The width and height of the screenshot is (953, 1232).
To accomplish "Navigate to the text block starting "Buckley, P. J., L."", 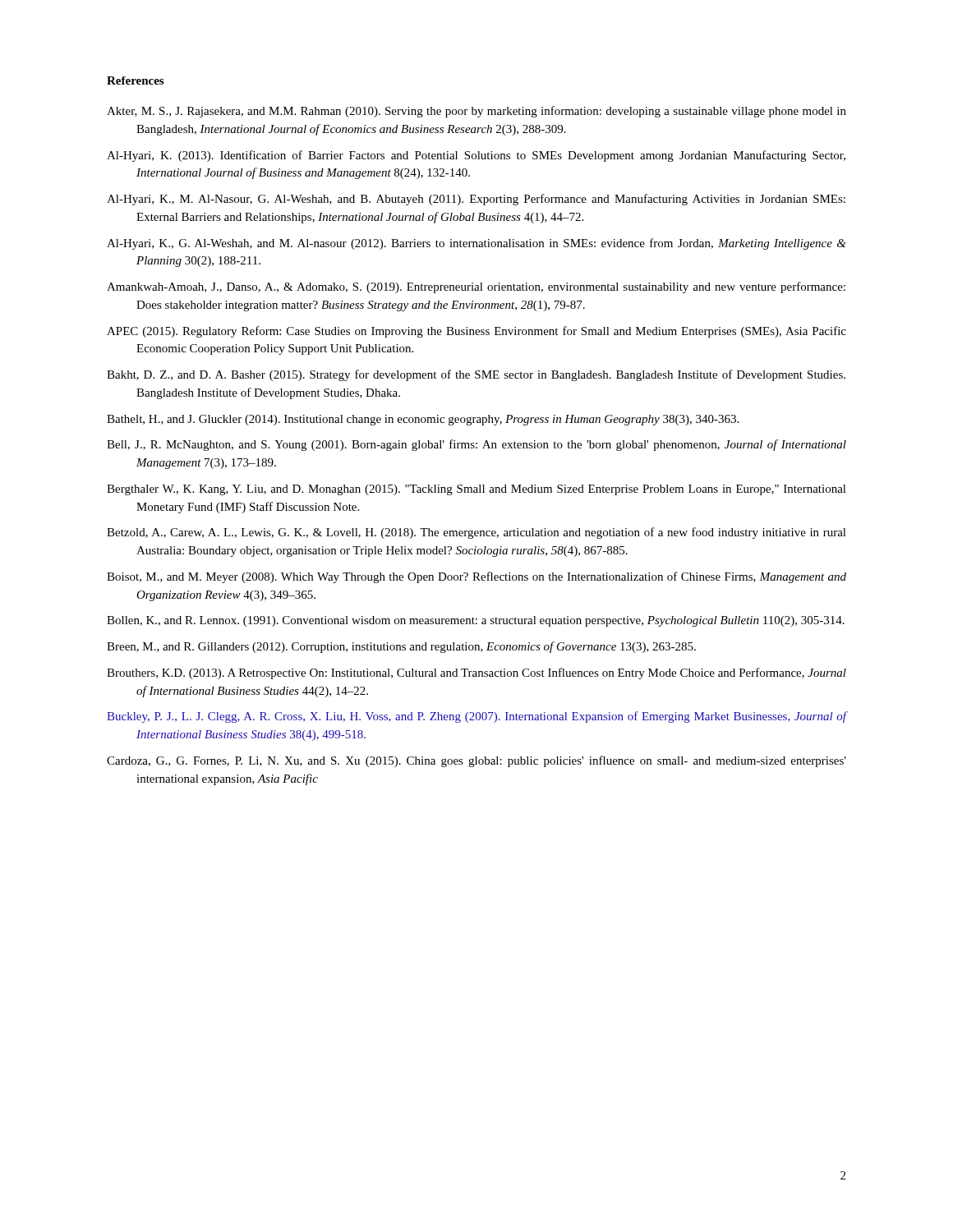I will (x=476, y=725).
